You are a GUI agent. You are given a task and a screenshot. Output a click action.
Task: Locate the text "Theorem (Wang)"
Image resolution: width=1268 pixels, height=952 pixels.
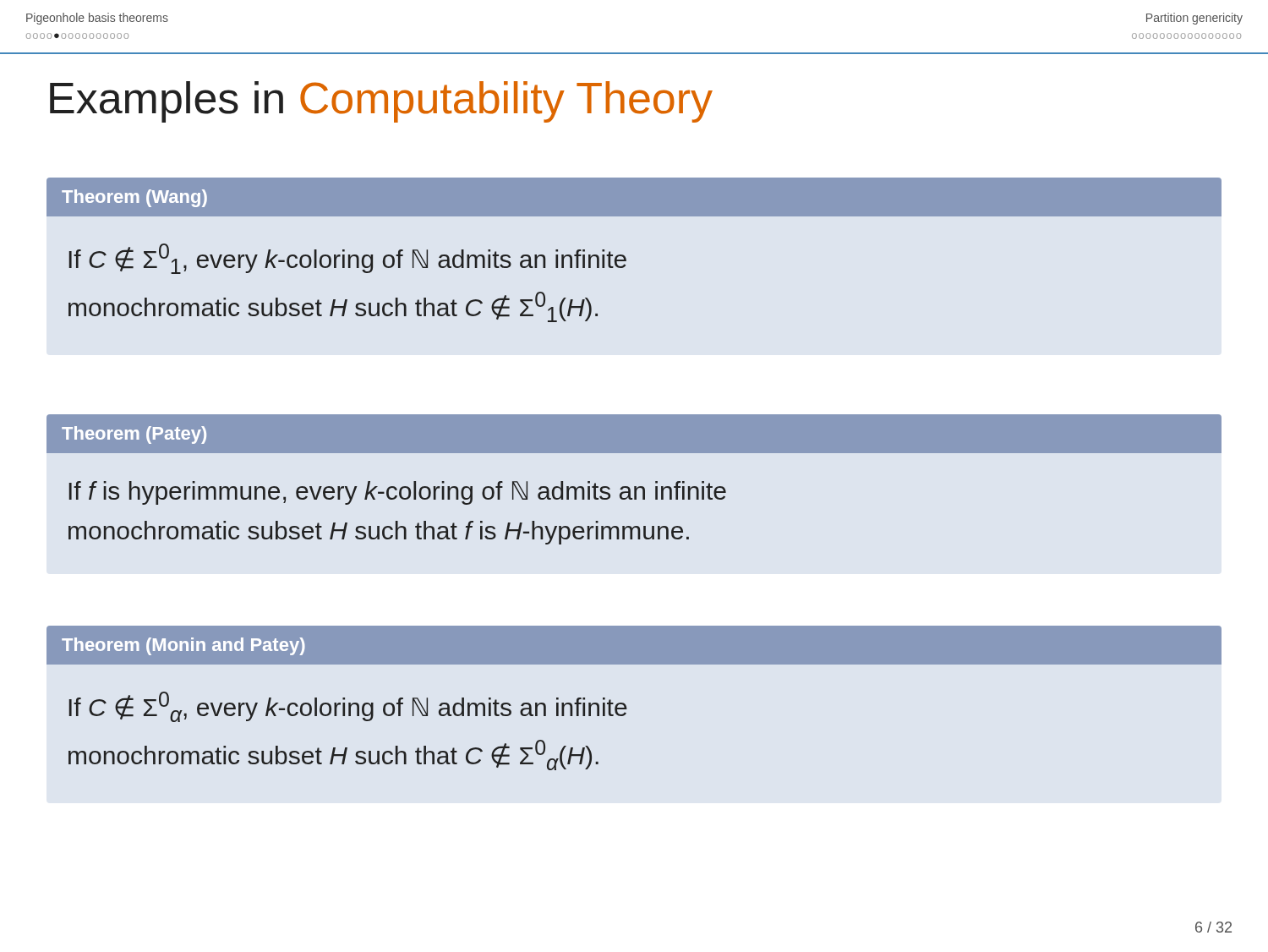point(135,197)
